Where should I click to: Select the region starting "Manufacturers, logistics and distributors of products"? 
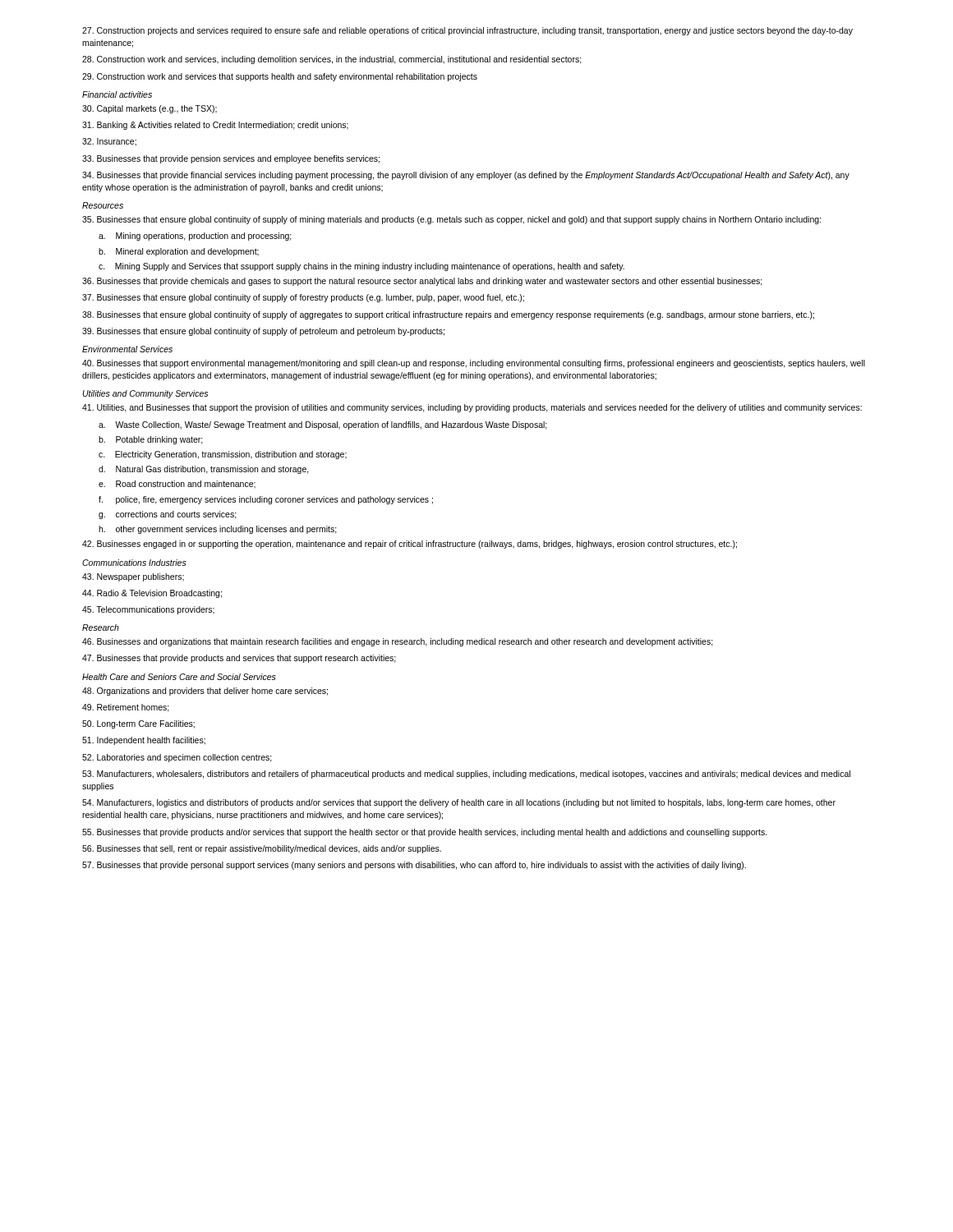459,809
